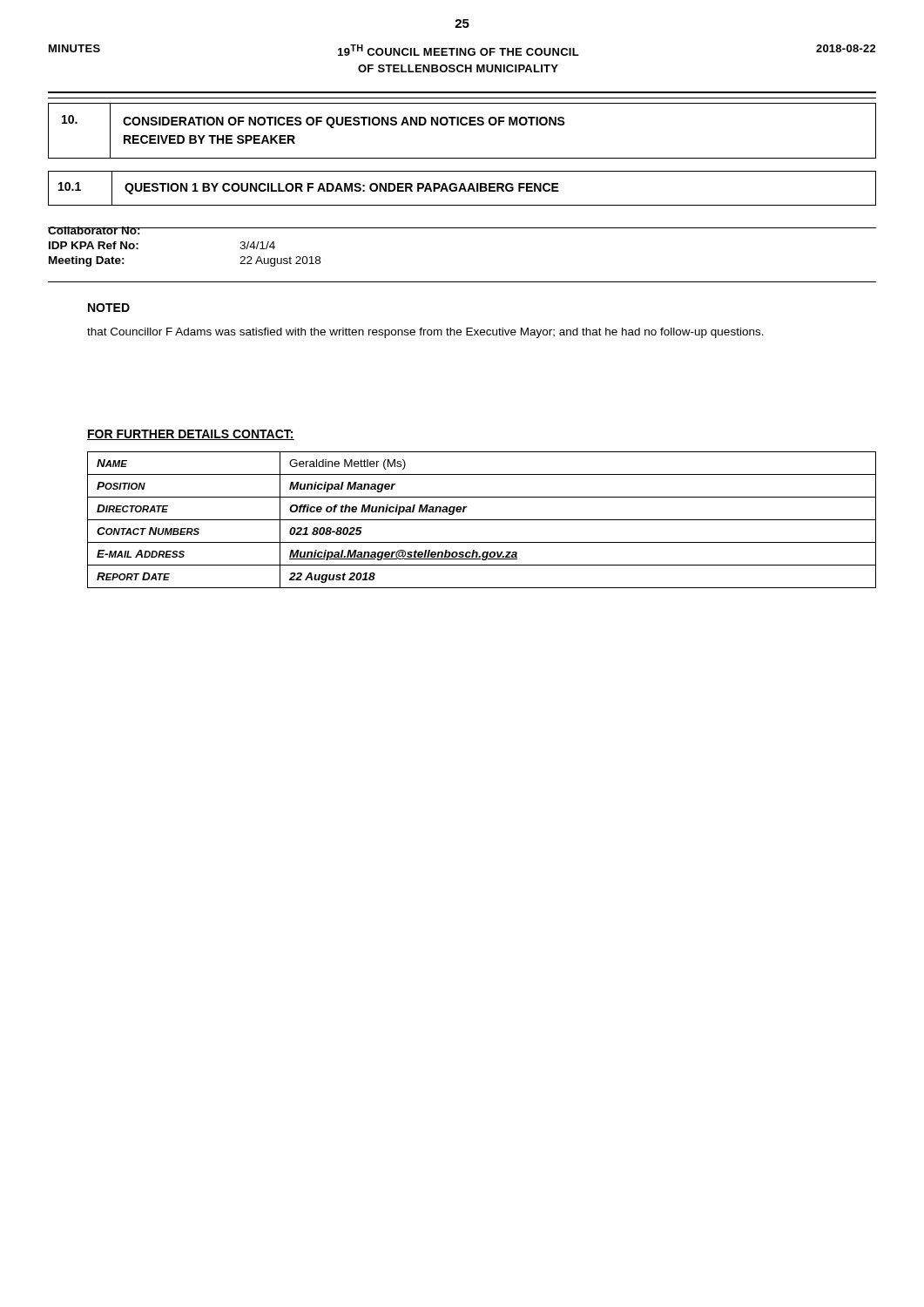Select the section header containing "FOR FURTHER DETAILS"

click(x=191, y=434)
